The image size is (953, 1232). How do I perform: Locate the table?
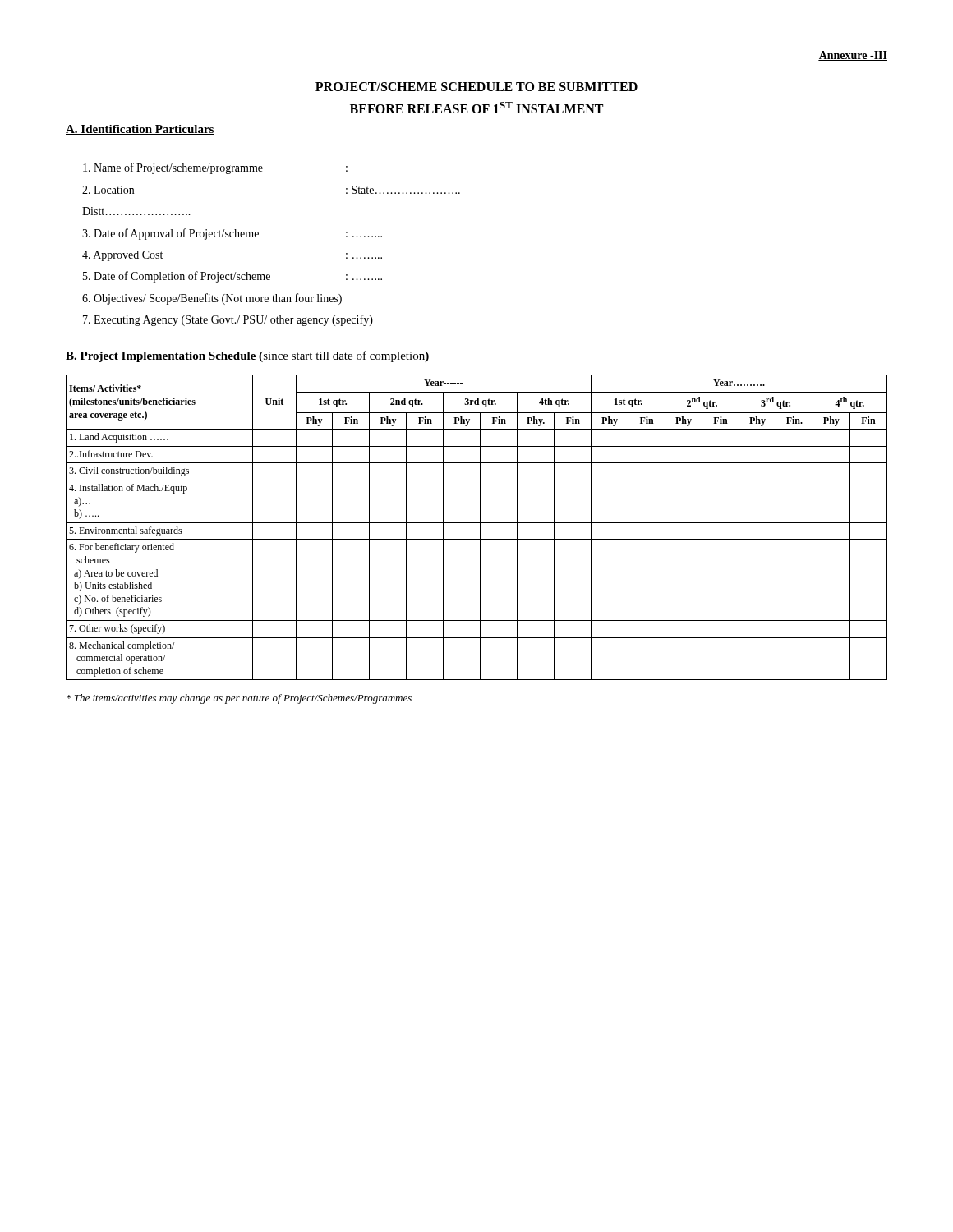click(x=476, y=528)
